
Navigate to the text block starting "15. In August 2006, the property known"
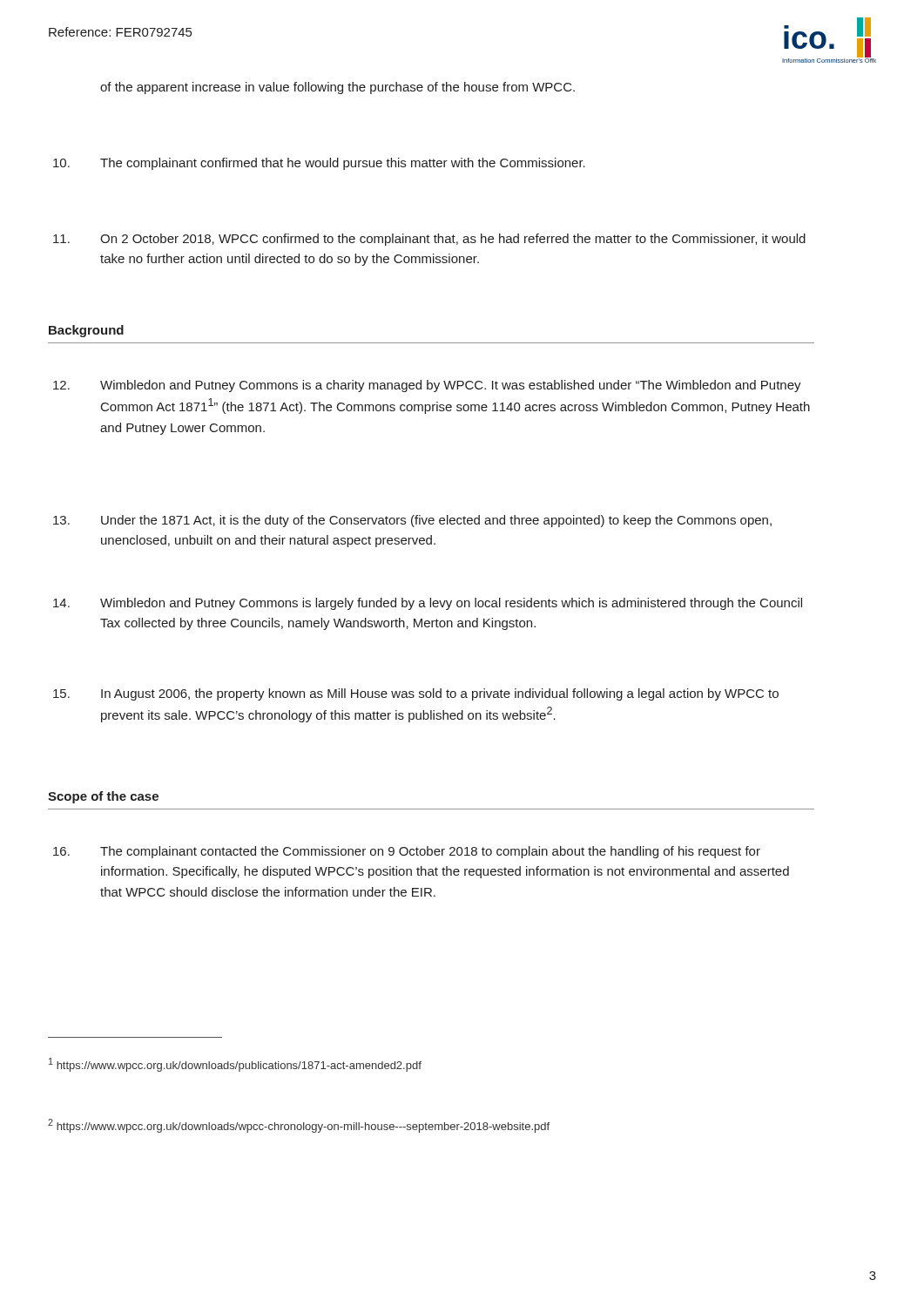click(x=431, y=704)
